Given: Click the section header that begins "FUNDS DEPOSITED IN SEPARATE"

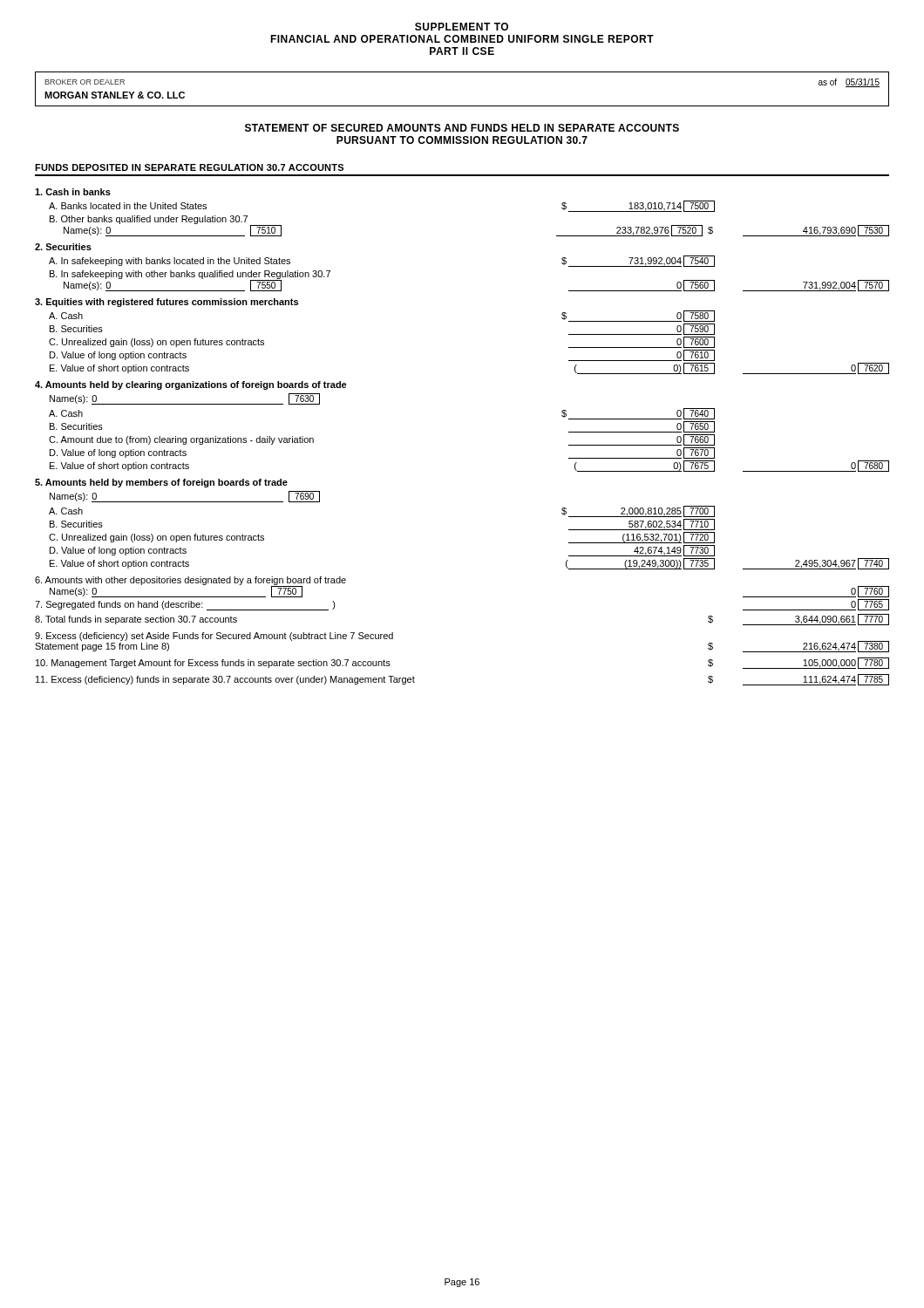Looking at the screenshot, I should [189, 167].
